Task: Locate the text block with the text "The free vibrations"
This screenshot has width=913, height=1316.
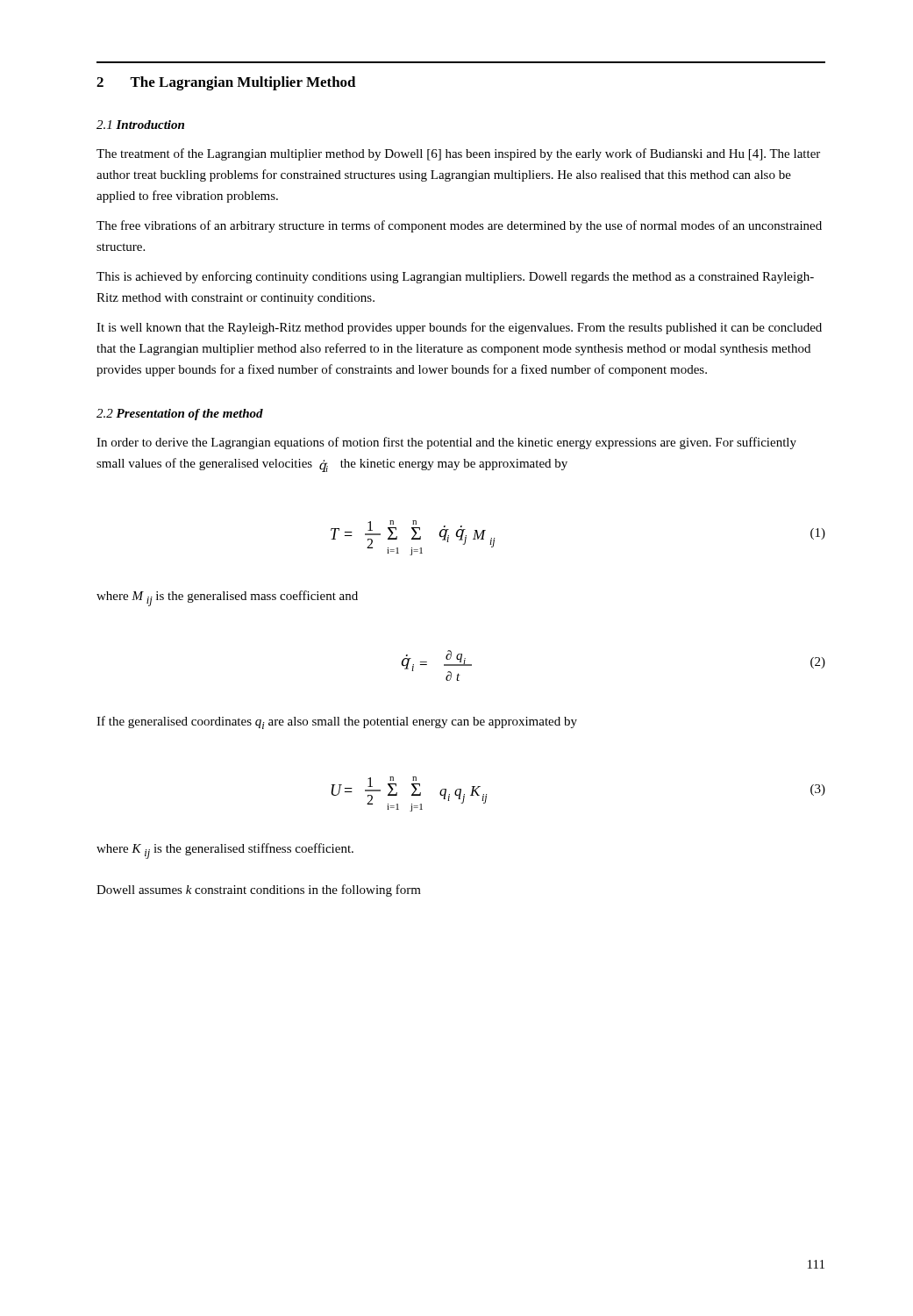Action: pos(459,236)
